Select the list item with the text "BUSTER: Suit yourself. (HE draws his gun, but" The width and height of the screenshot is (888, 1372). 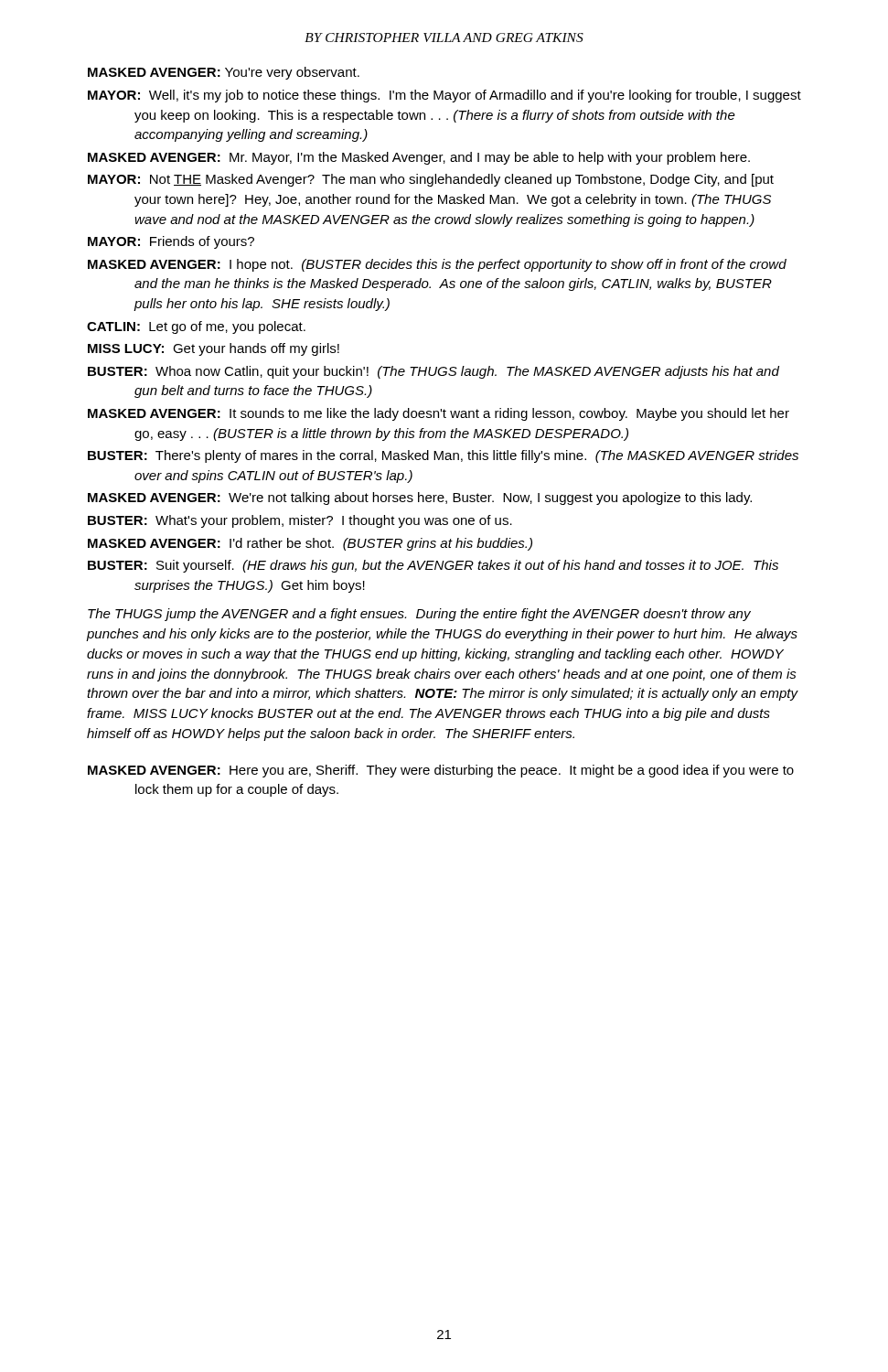coord(433,575)
